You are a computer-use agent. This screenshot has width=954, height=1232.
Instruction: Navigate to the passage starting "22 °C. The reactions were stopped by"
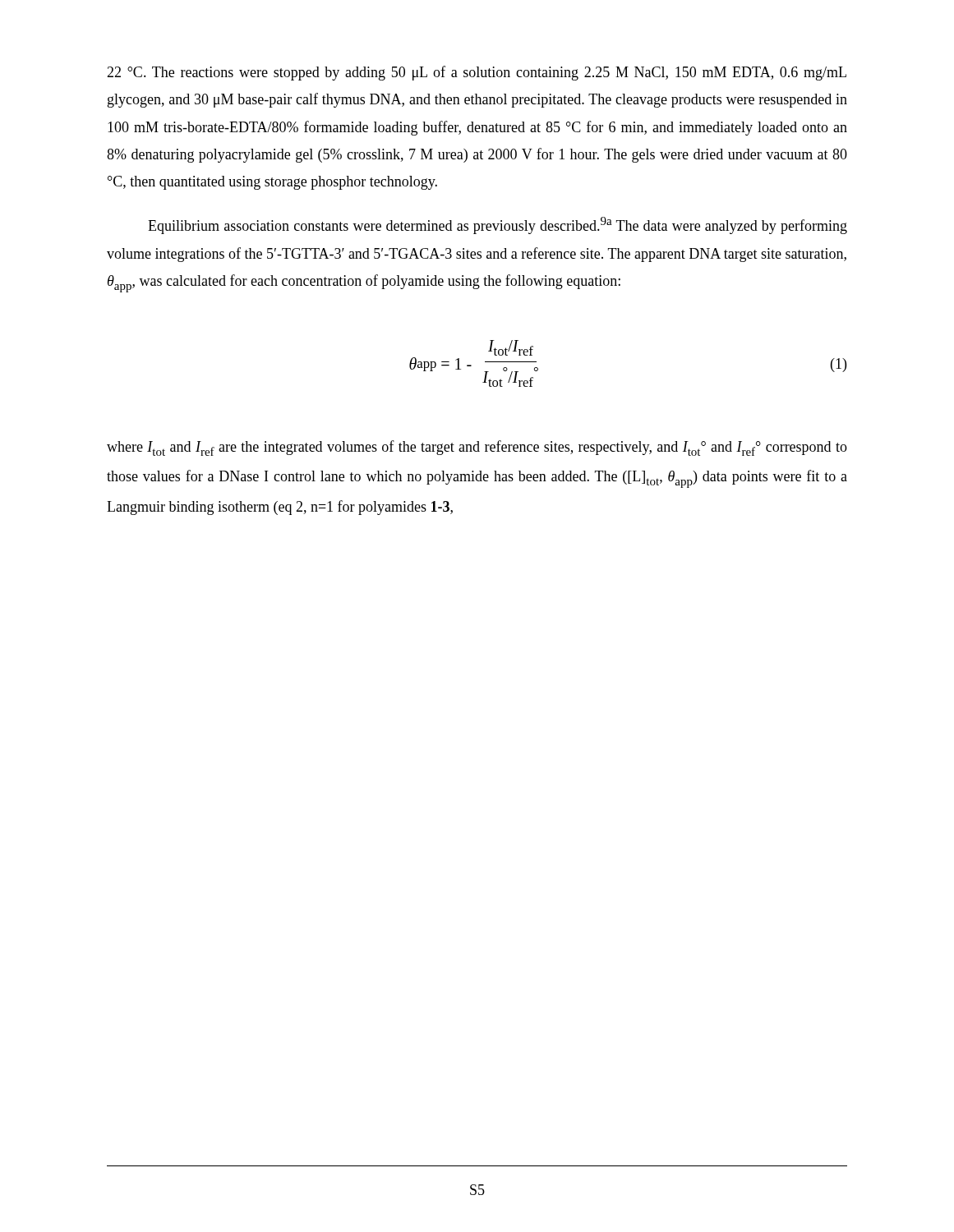(477, 128)
